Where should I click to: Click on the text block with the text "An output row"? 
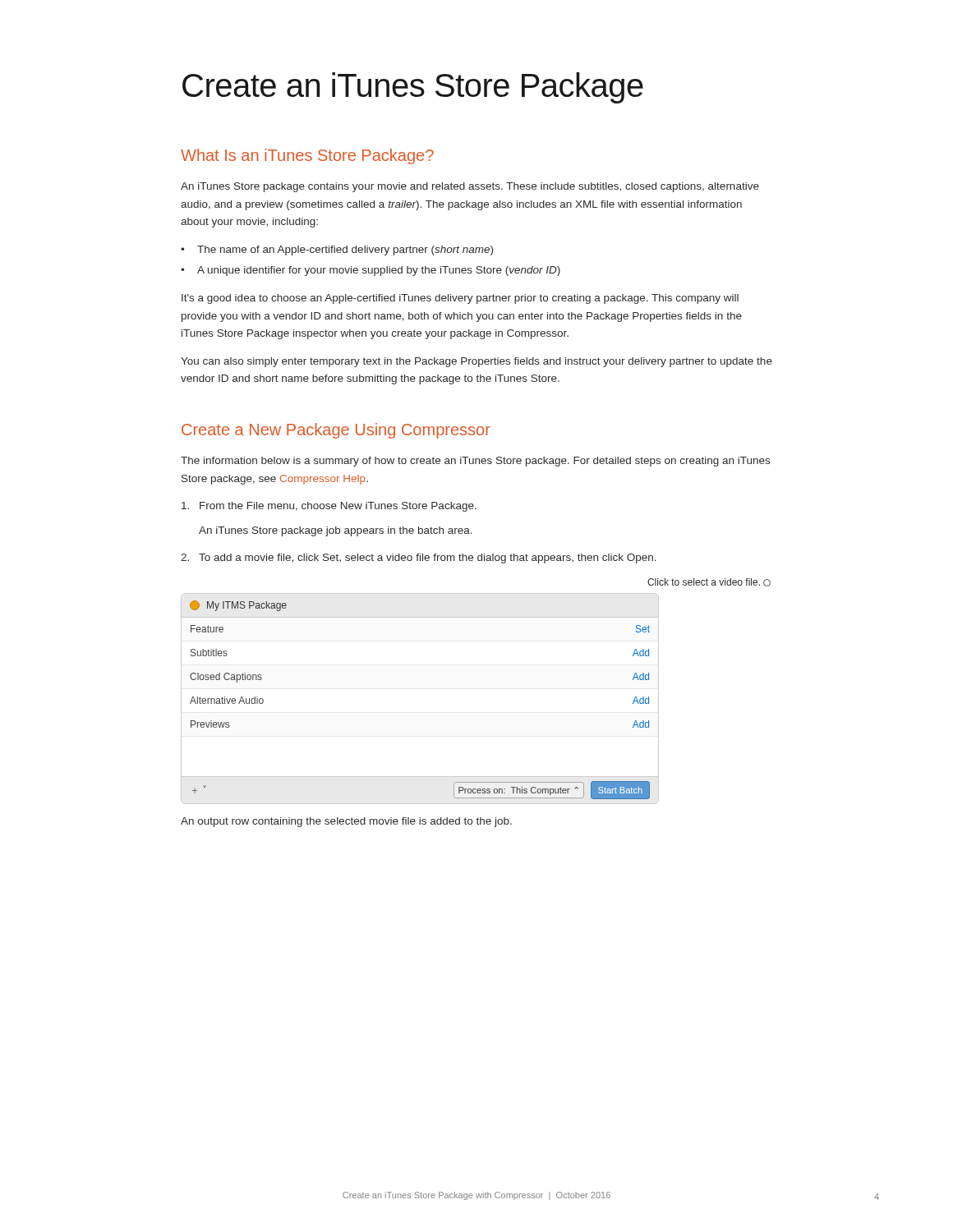(x=476, y=821)
